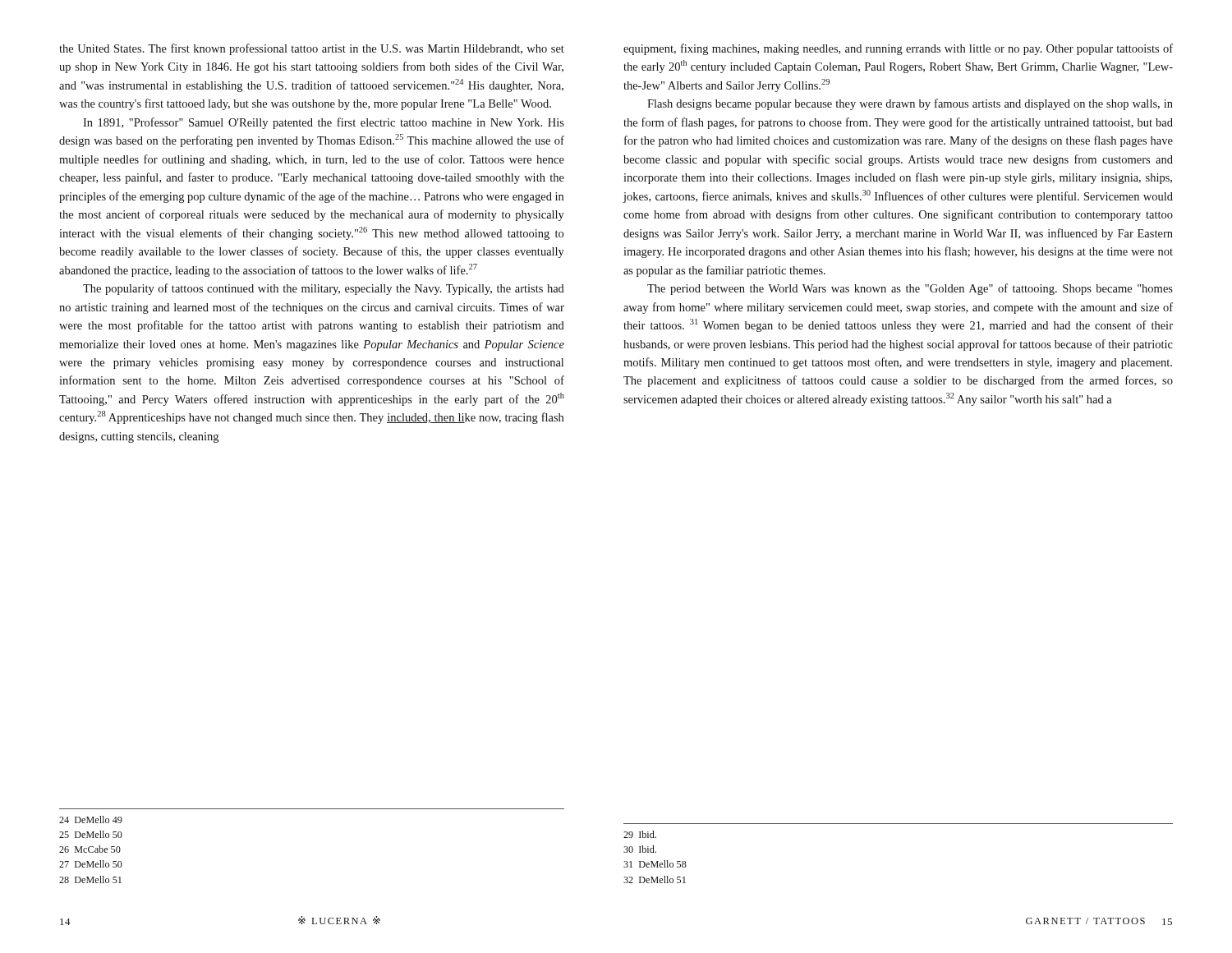Click the passage that begins "29 Ibid. 30 Ibid. 31"

pyautogui.click(x=640, y=834)
